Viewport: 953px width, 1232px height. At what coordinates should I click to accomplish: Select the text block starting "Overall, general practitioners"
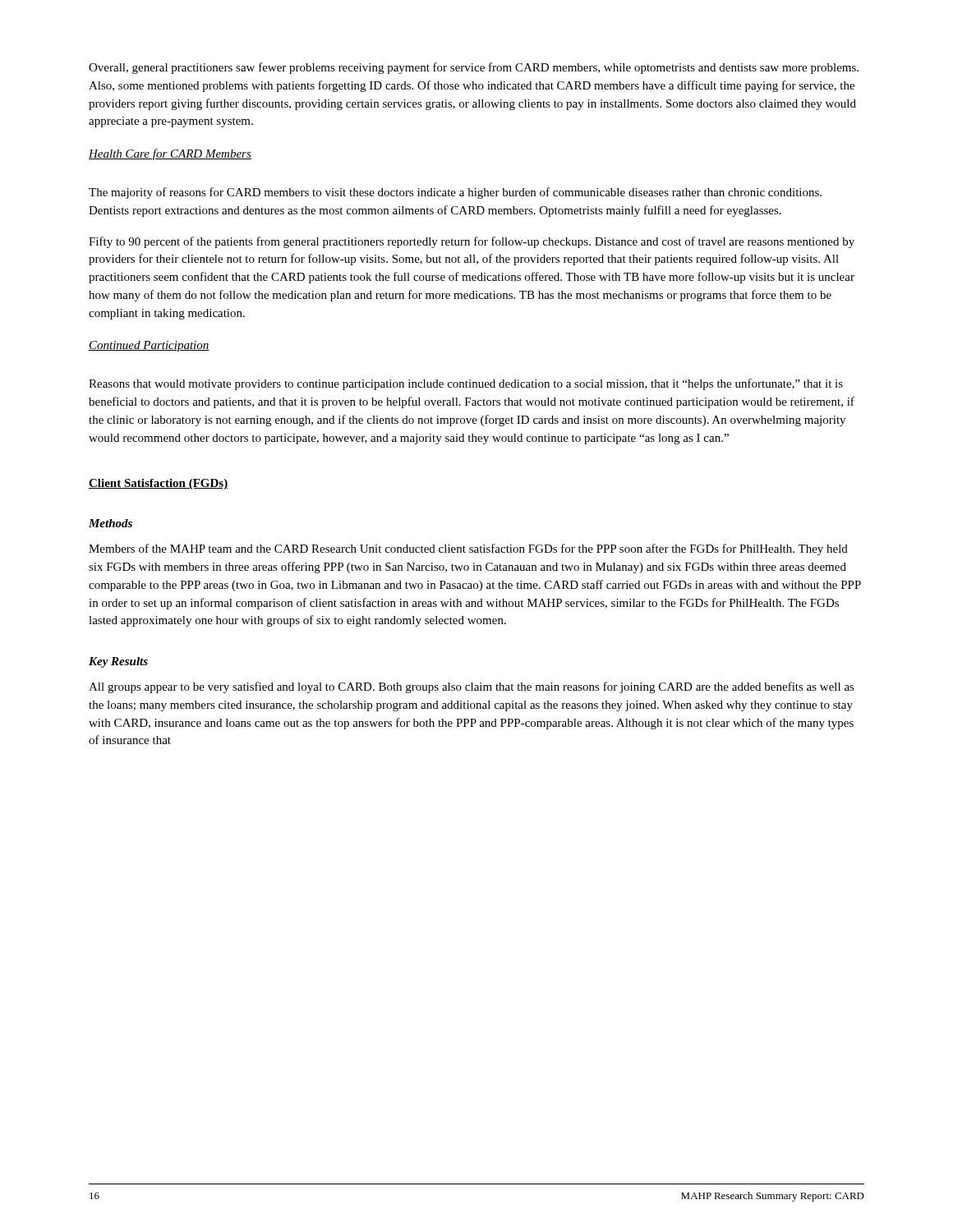[476, 95]
